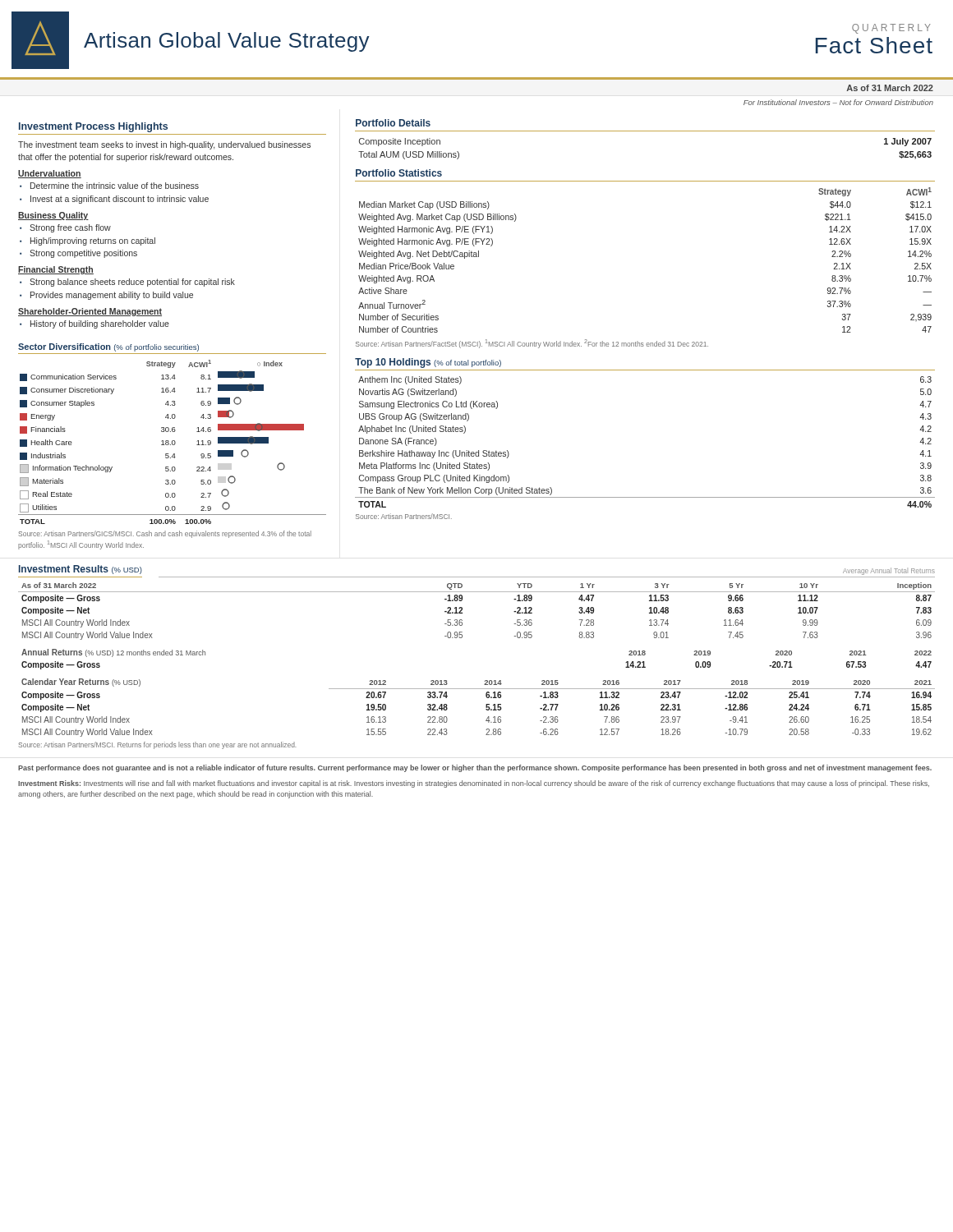Find the footnote that says "Past performance does not guarantee and is not"
The image size is (953, 1232).
475,768
